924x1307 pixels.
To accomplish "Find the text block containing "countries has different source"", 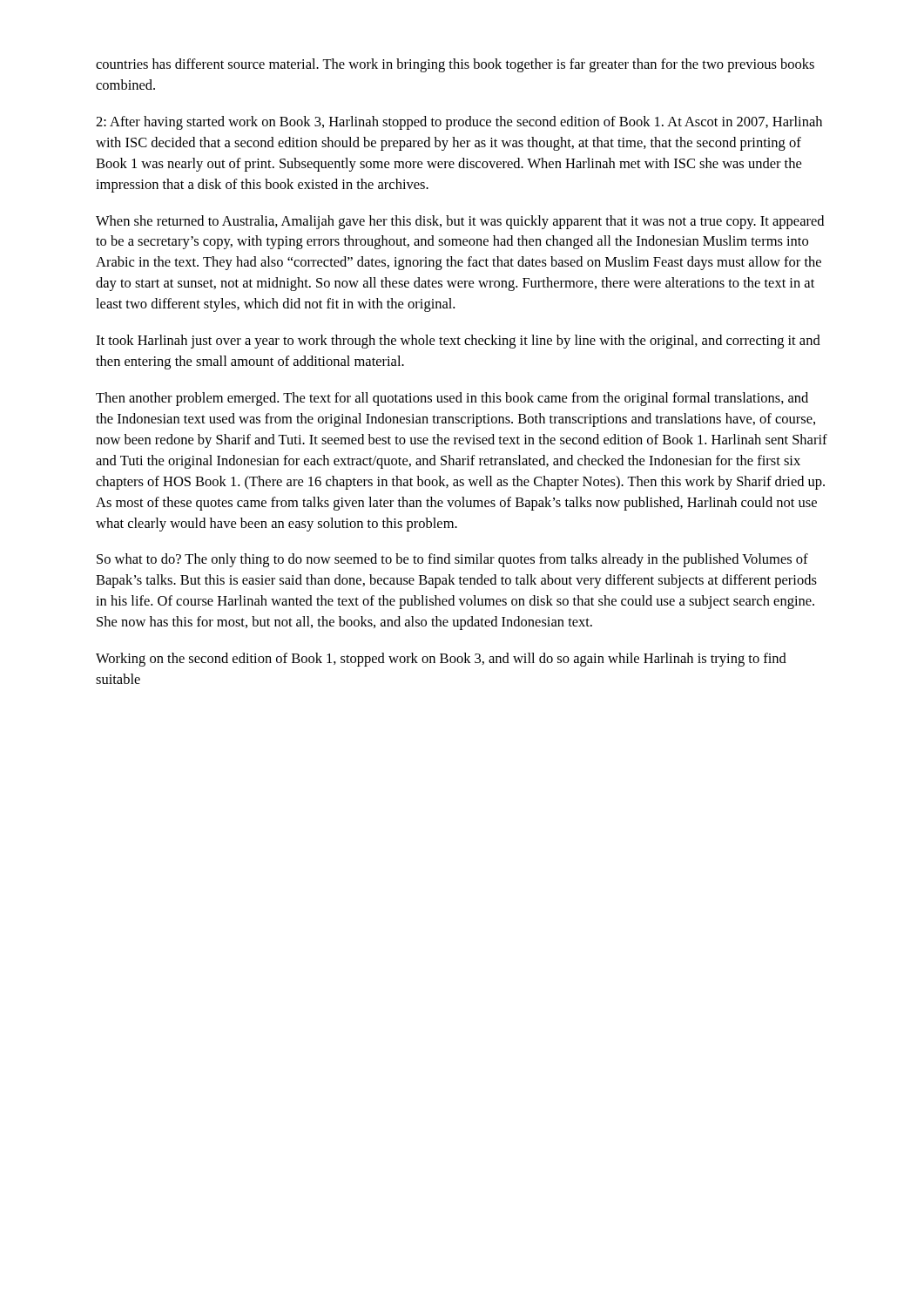I will [x=462, y=75].
